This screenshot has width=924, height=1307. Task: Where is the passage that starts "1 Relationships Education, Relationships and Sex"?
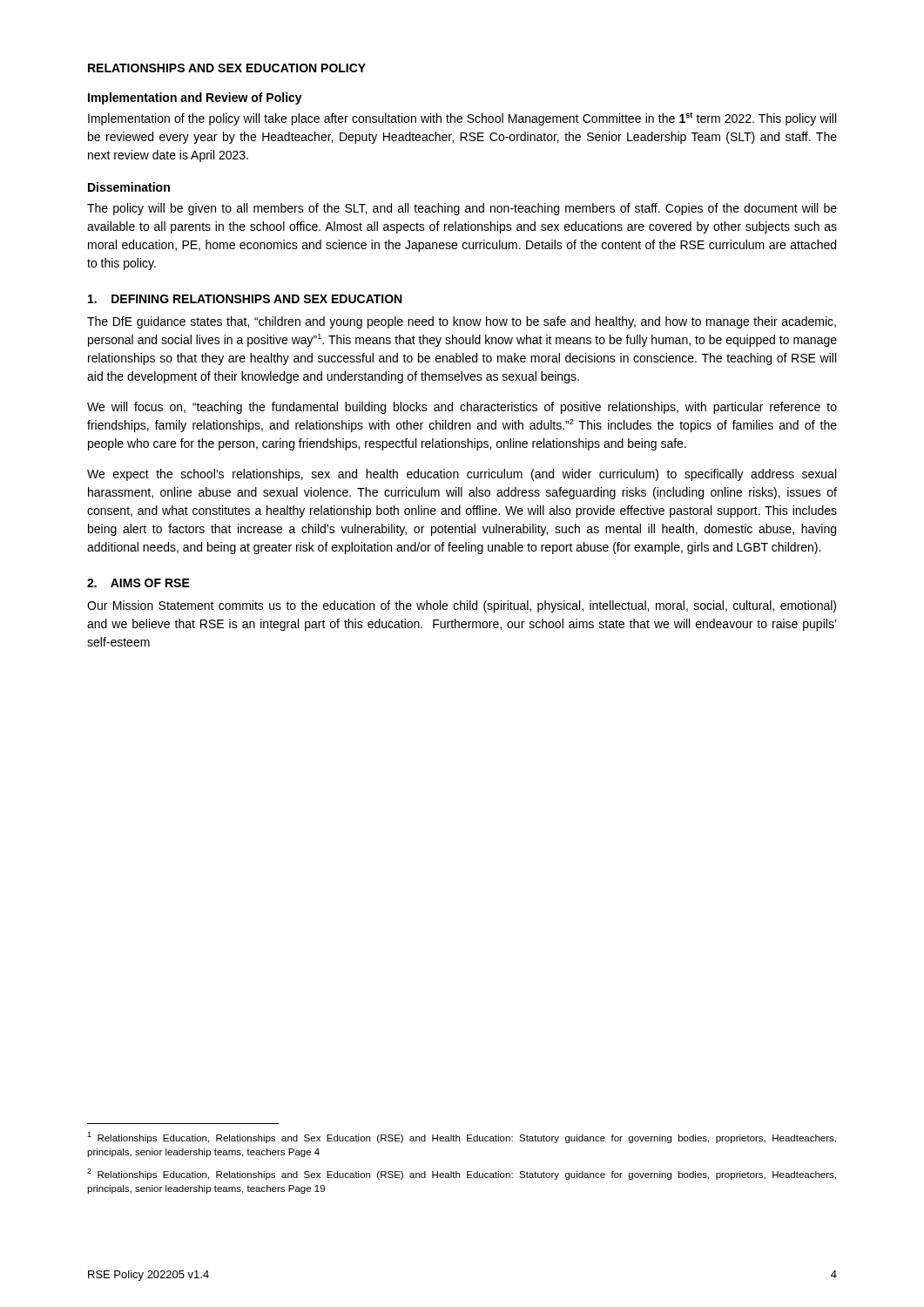(x=462, y=1144)
